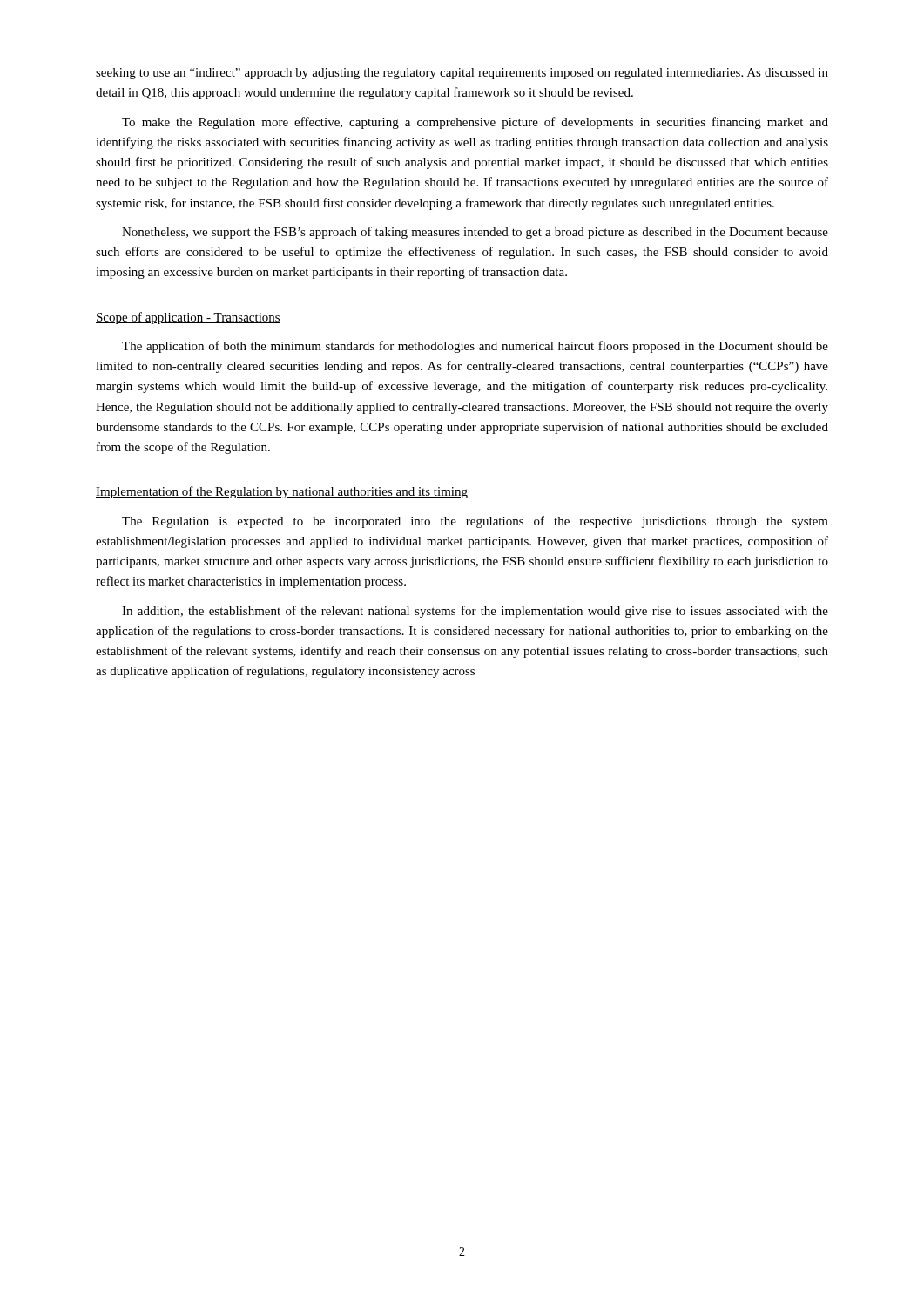Find the text block with the text "In addition, the establishment of the relevant"

pos(462,641)
